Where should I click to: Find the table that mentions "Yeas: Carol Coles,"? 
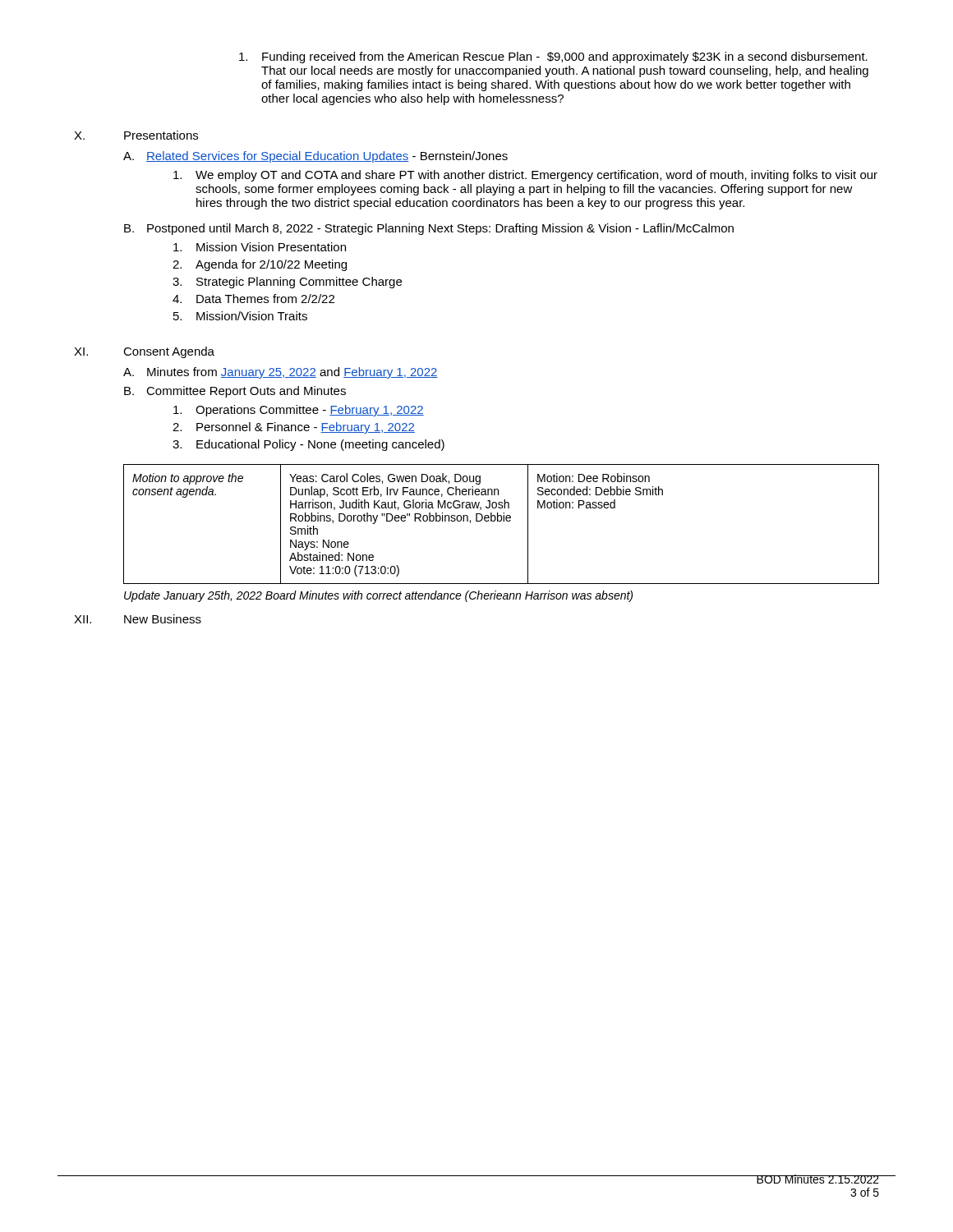tap(501, 524)
